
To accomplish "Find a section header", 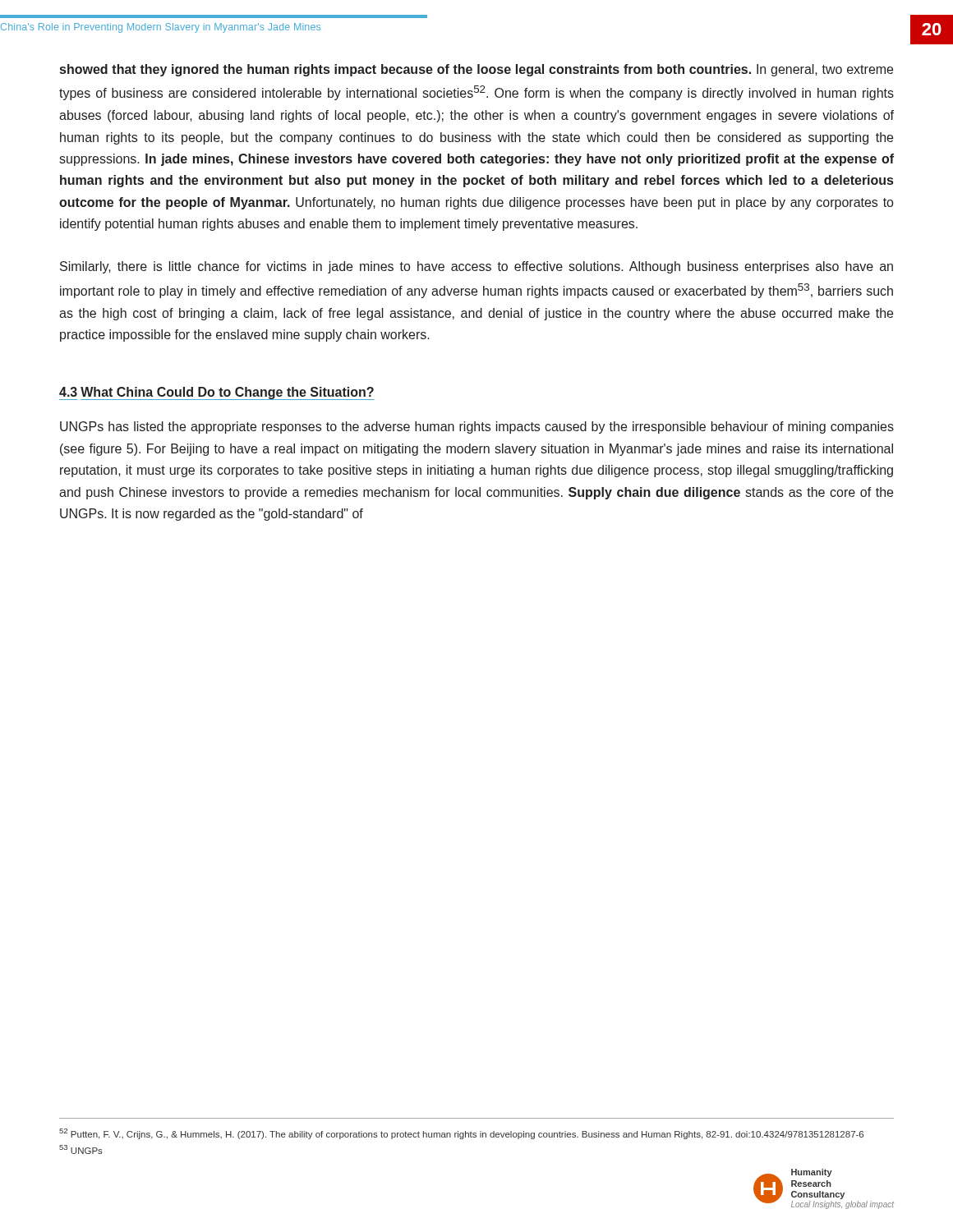I will pyautogui.click(x=217, y=392).
